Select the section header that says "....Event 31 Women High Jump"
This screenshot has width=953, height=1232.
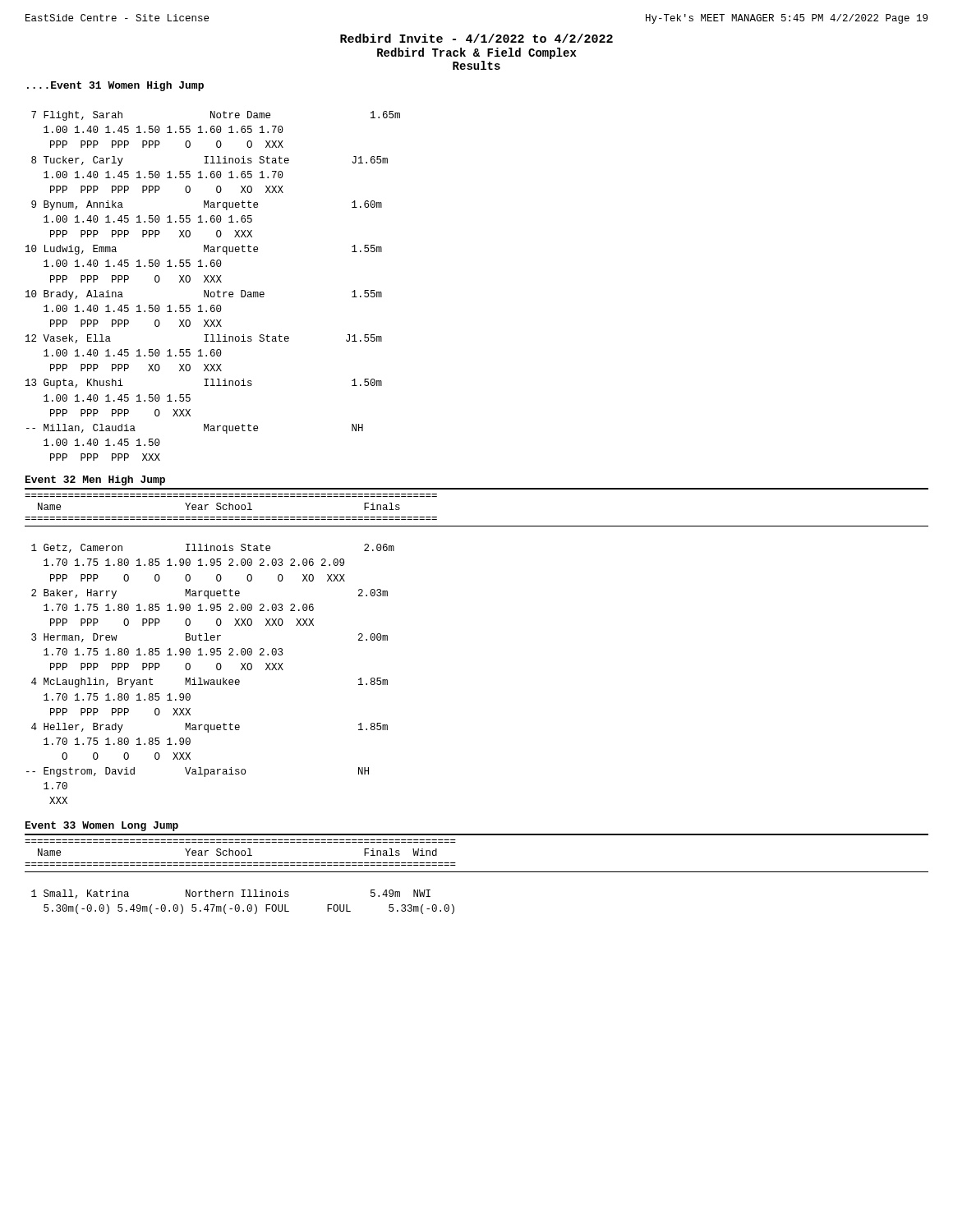click(x=114, y=86)
